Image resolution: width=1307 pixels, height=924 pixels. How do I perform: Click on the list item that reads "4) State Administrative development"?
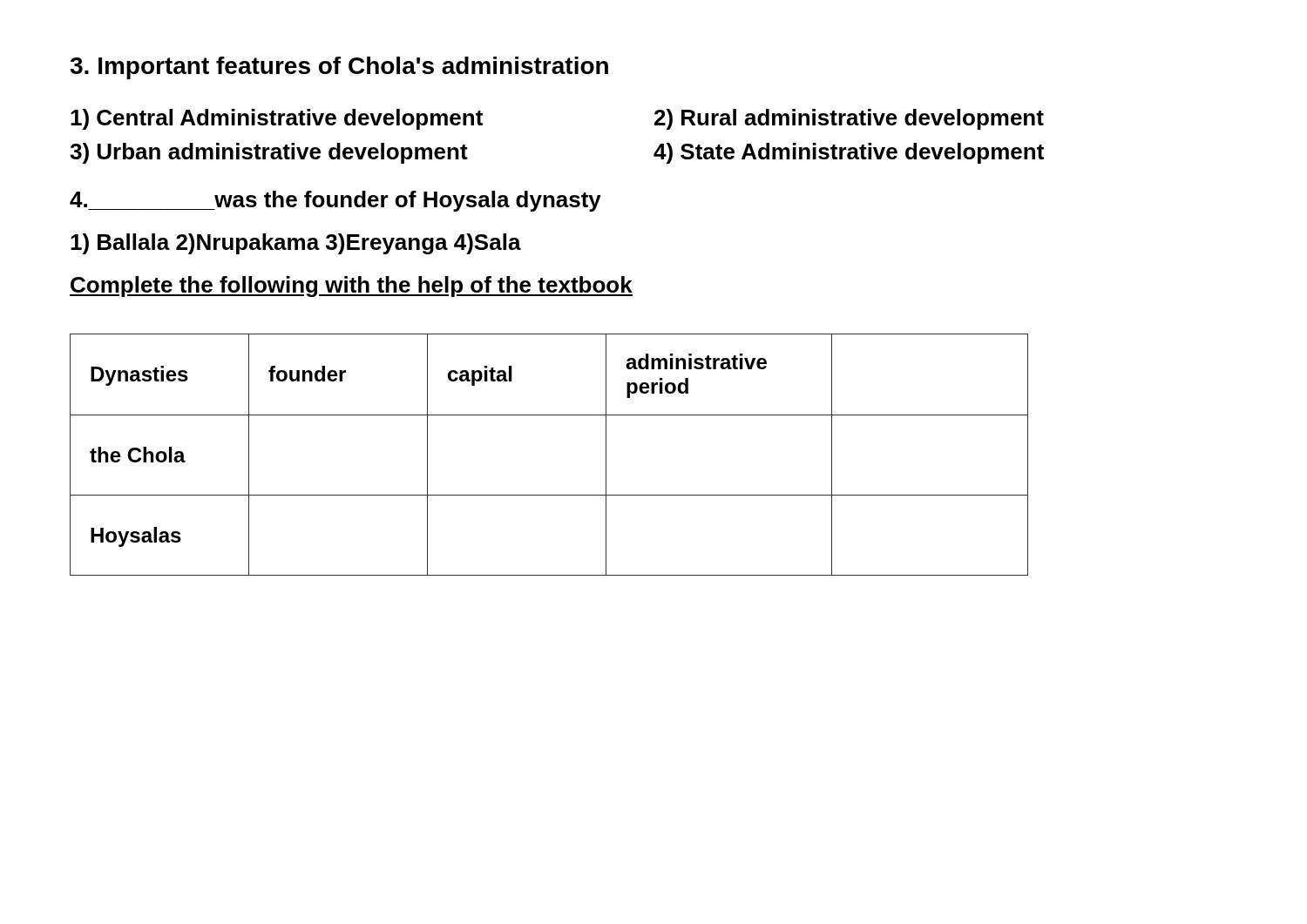[849, 152]
